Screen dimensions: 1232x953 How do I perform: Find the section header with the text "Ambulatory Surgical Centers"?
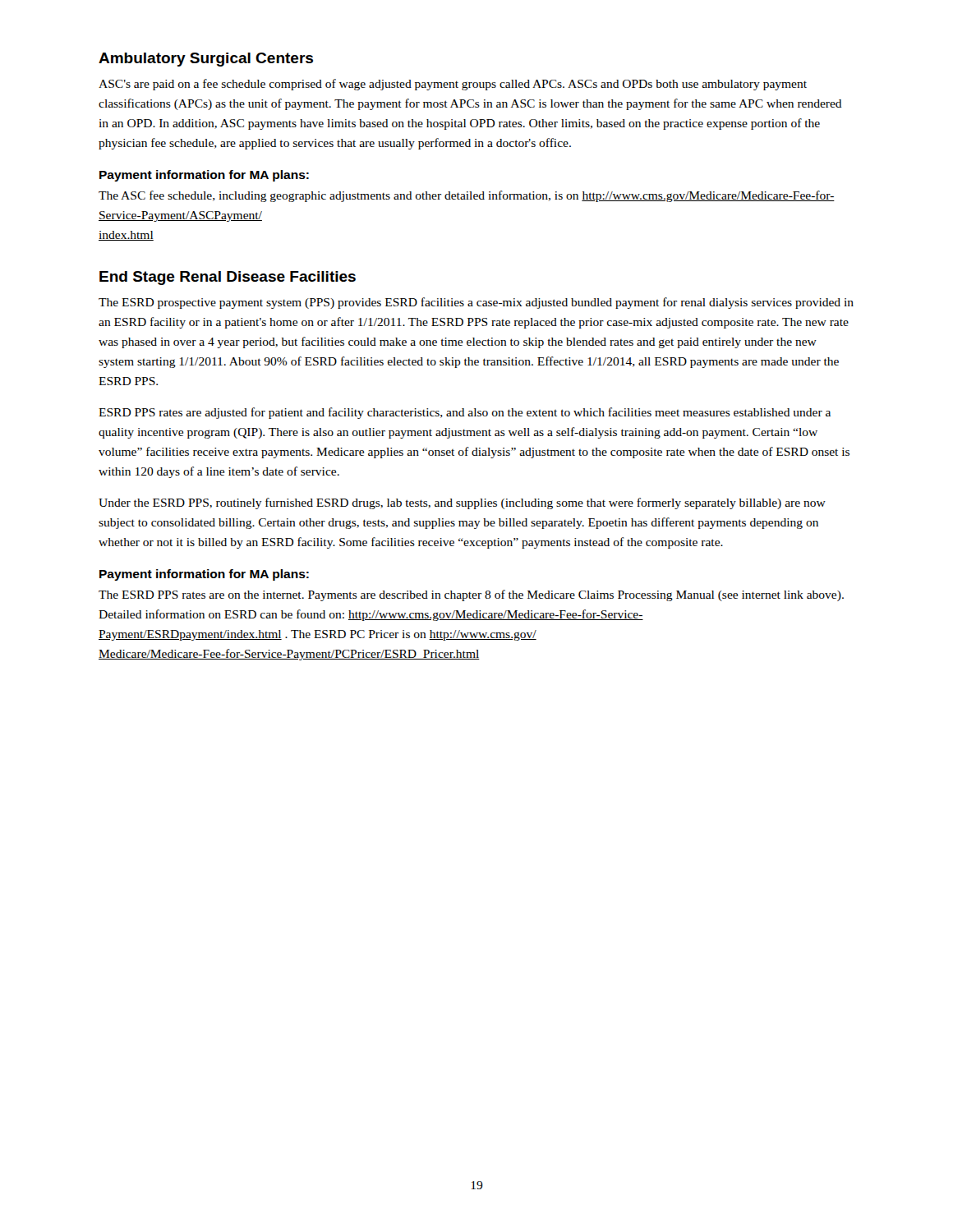[x=206, y=58]
